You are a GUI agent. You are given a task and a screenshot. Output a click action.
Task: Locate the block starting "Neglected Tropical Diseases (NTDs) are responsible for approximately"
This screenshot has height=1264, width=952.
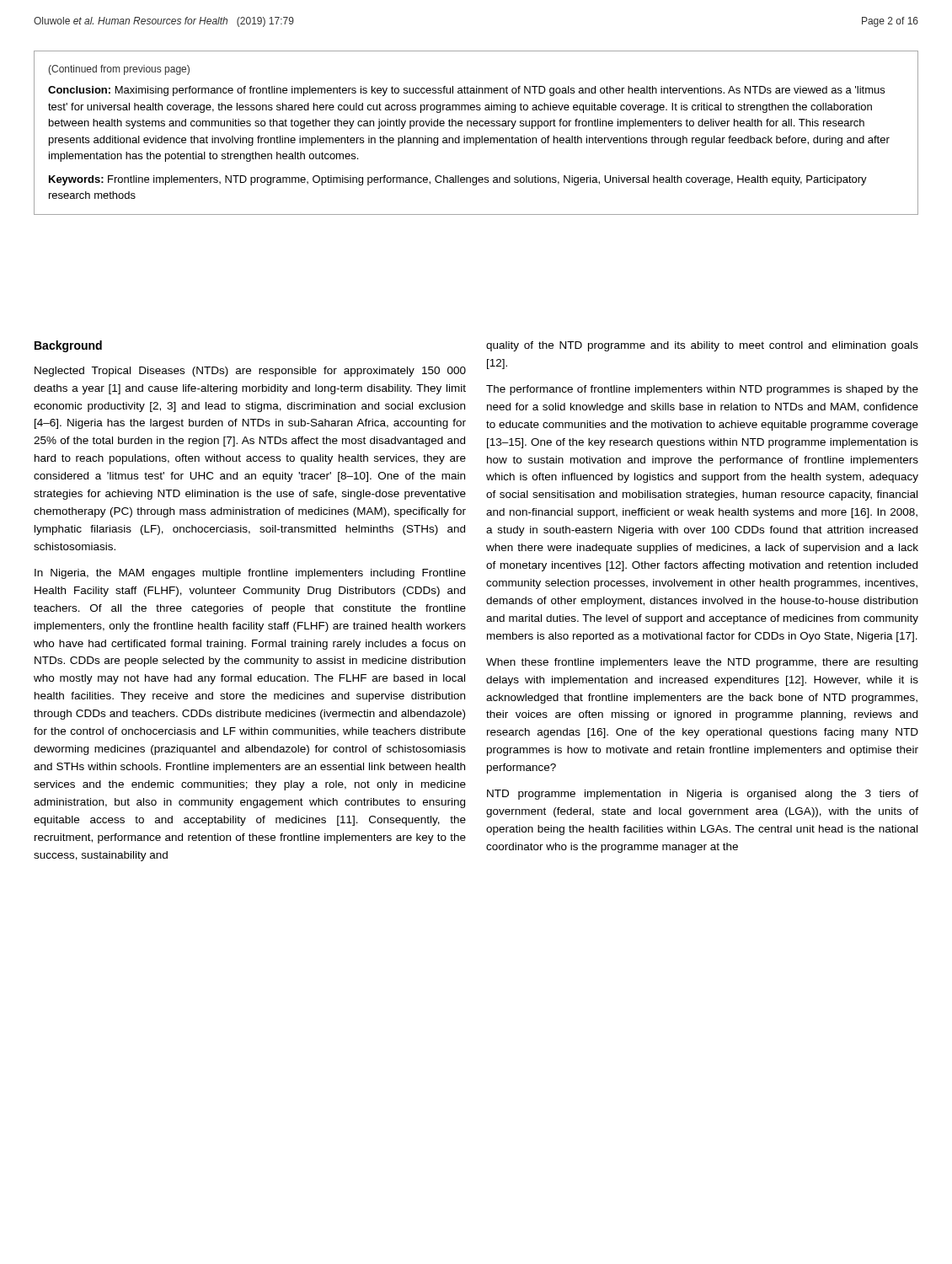coord(250,613)
